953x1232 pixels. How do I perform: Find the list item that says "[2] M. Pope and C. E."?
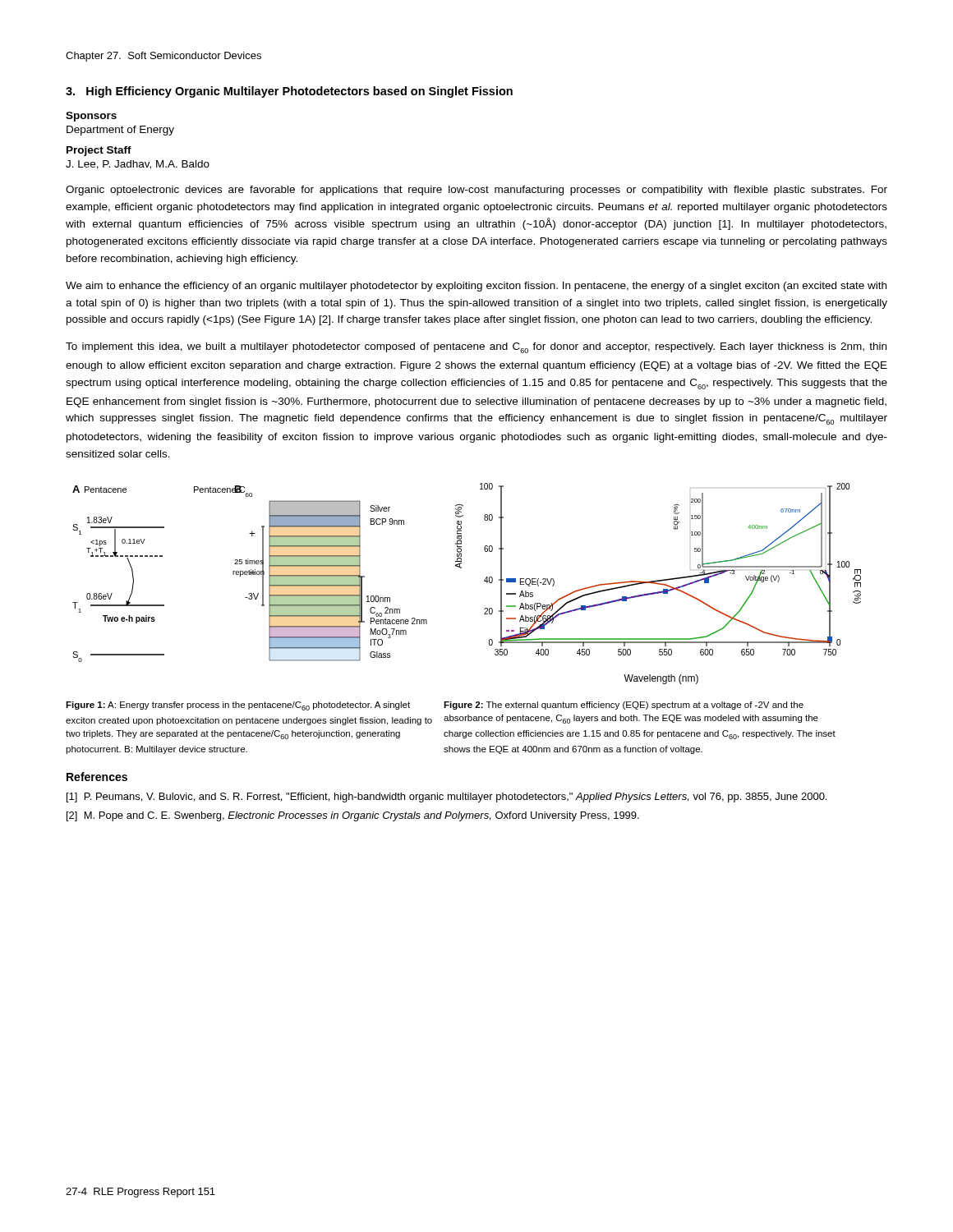353,815
